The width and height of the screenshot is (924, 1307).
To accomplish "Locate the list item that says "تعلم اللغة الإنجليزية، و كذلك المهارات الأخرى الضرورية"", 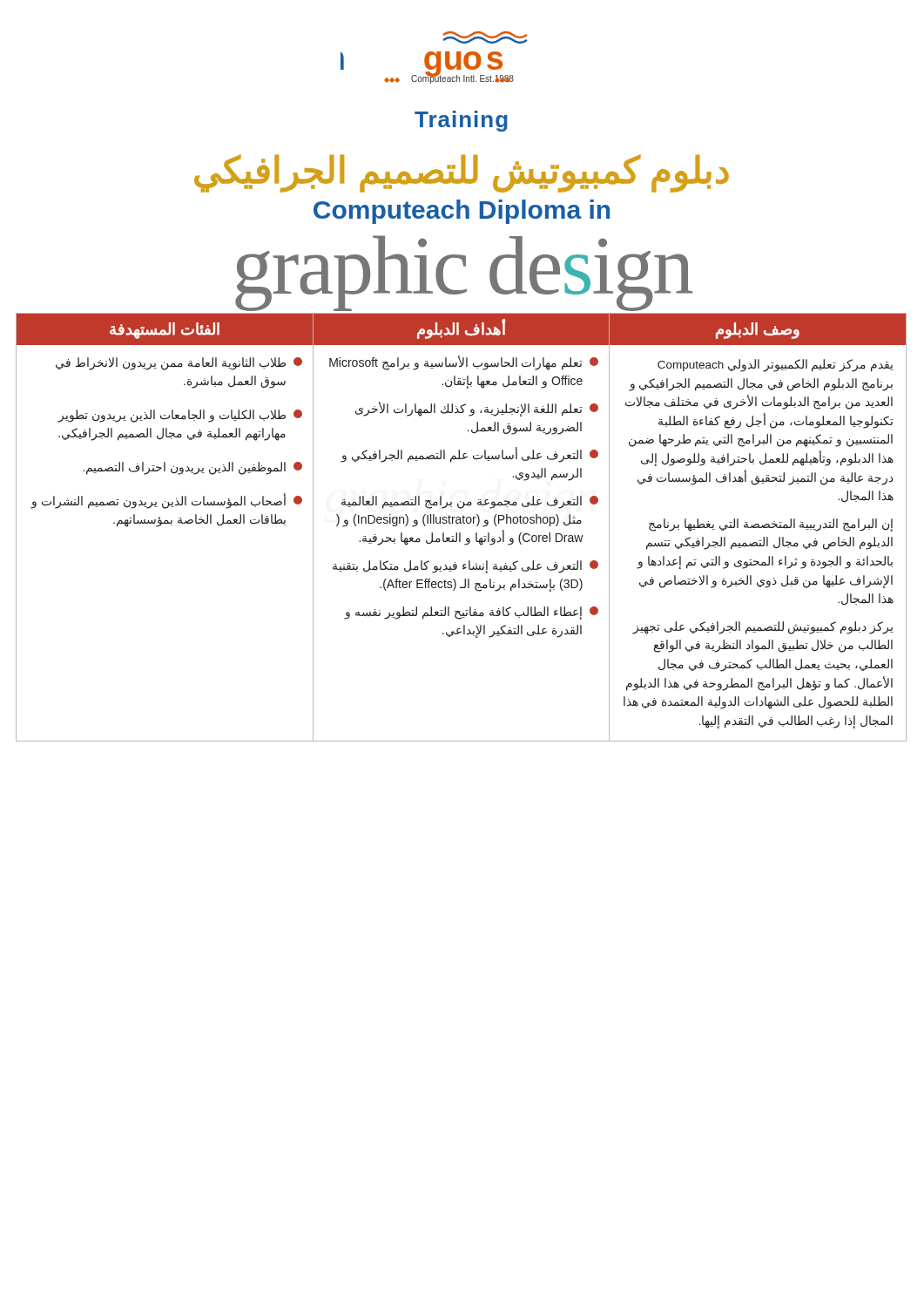I will point(461,418).
